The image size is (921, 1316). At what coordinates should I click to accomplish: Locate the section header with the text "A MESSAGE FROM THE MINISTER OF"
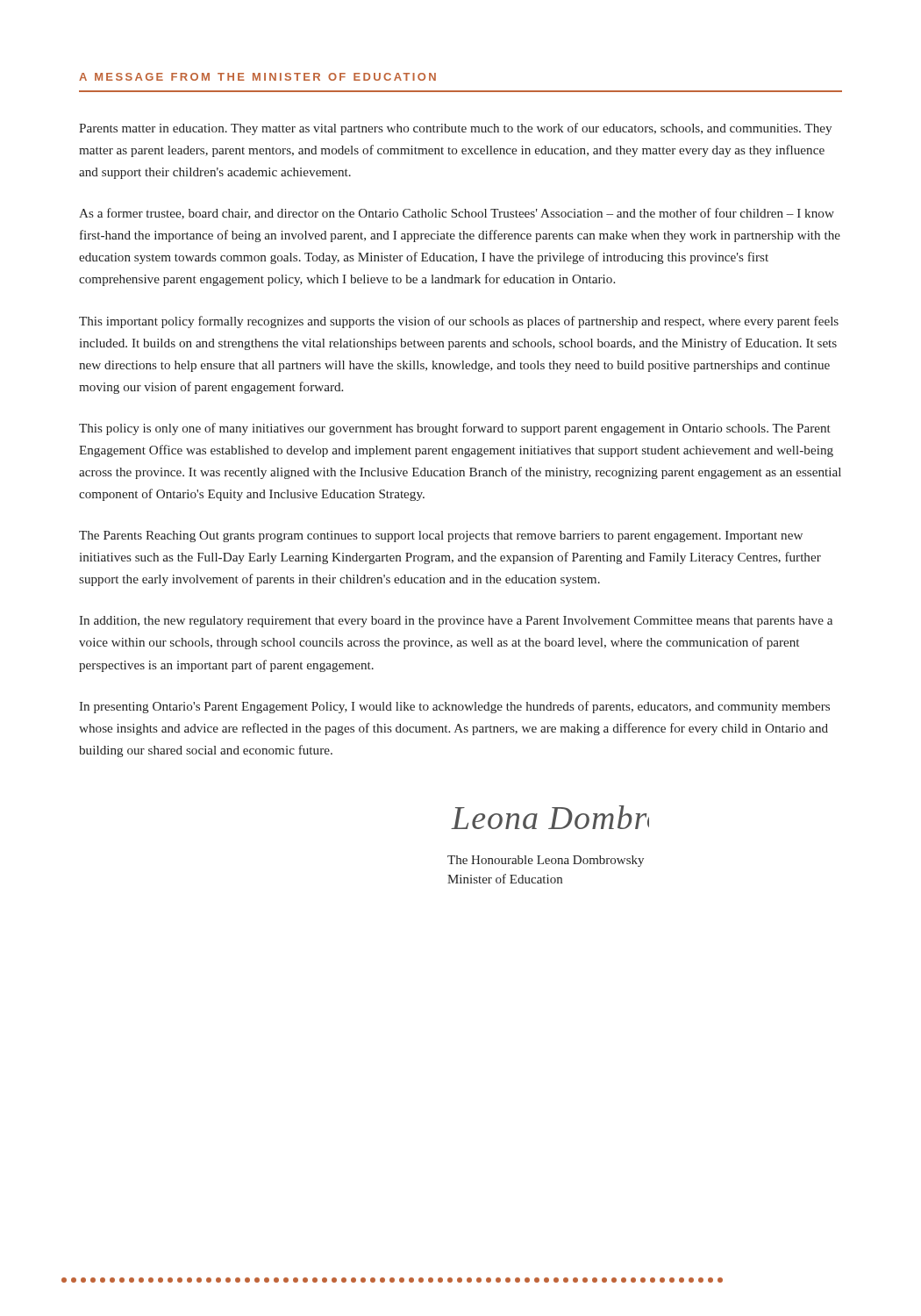pos(259,77)
